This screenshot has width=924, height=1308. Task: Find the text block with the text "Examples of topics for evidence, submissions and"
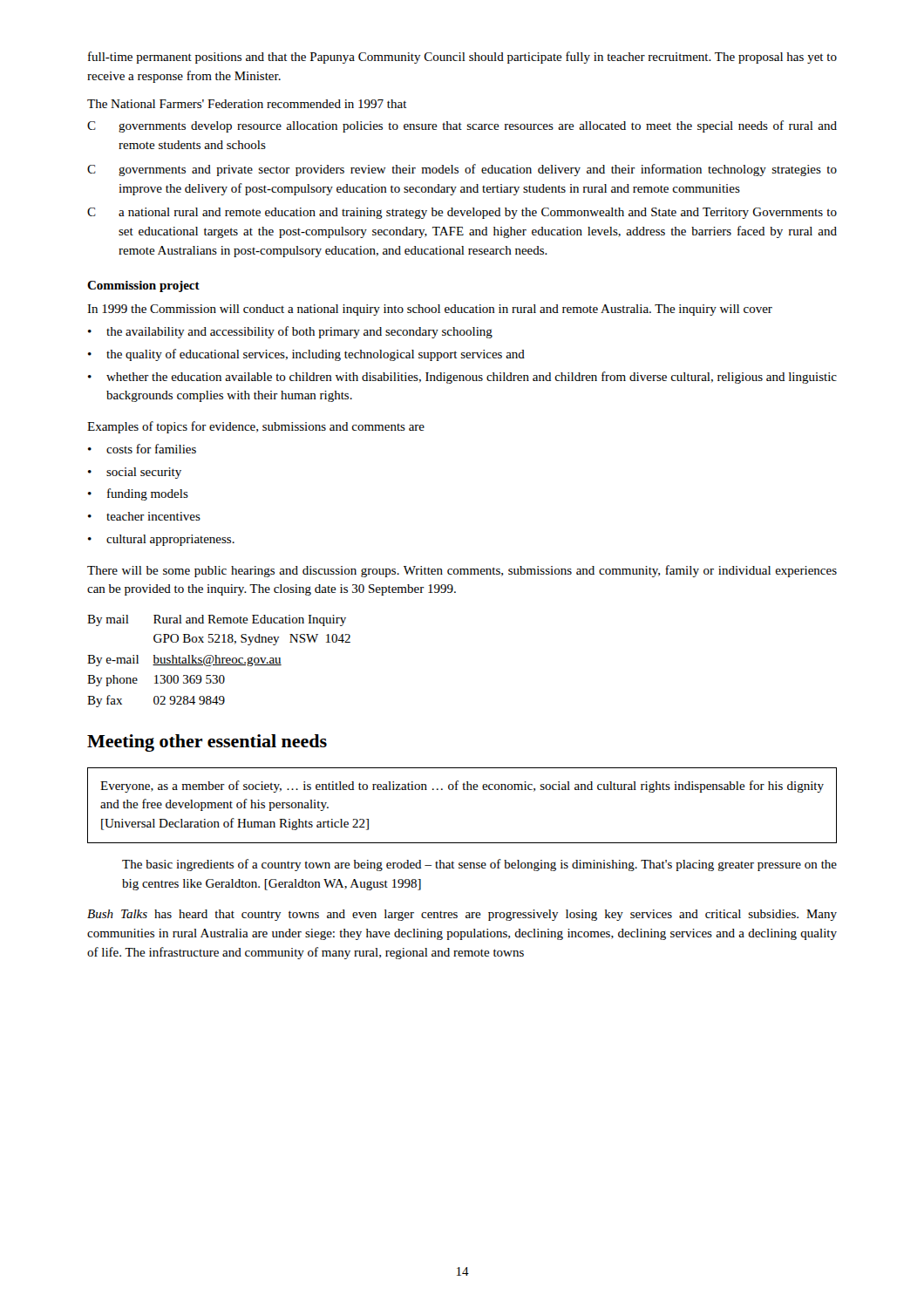pos(256,426)
